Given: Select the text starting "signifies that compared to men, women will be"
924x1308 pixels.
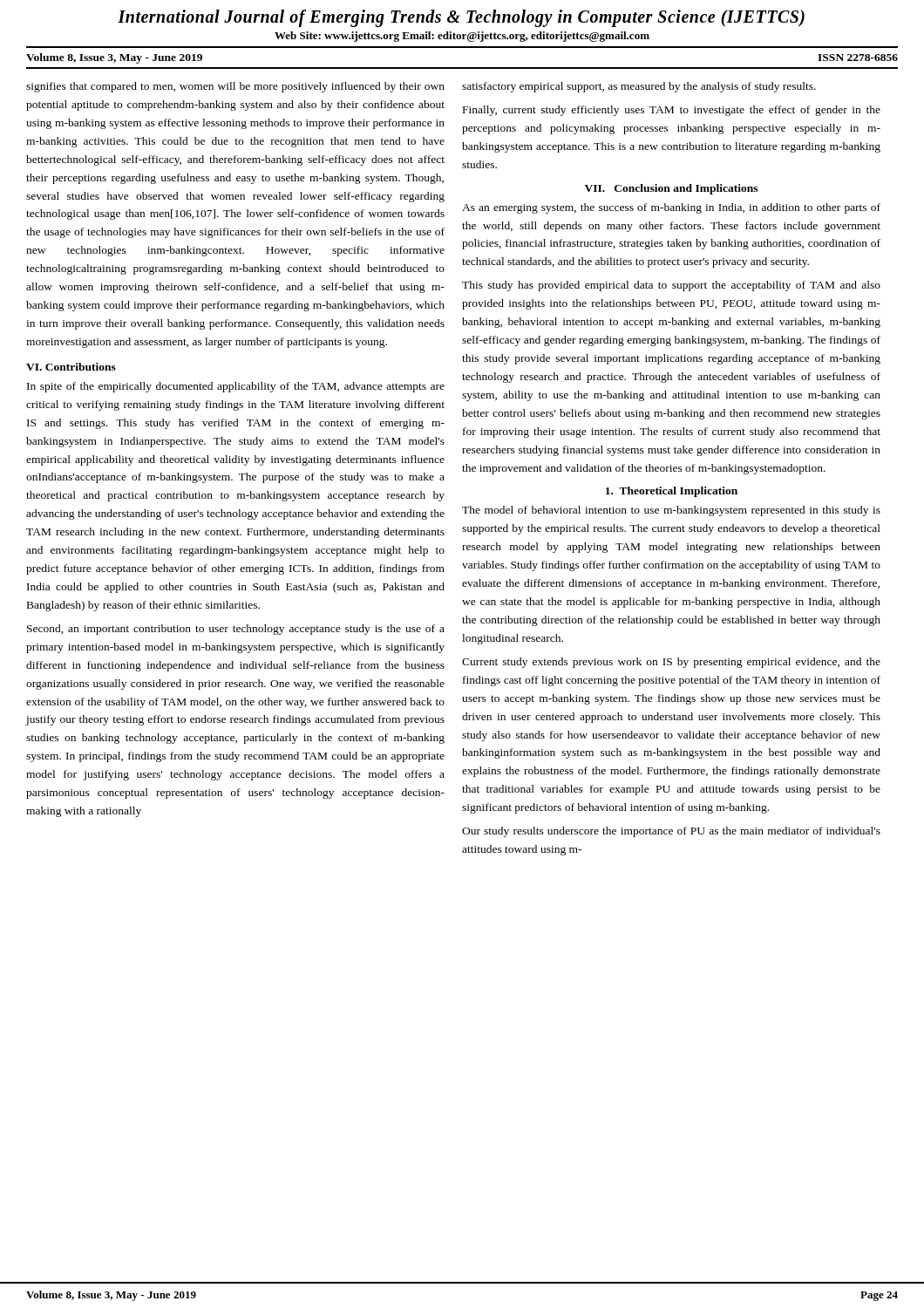Looking at the screenshot, I should 235,214.
